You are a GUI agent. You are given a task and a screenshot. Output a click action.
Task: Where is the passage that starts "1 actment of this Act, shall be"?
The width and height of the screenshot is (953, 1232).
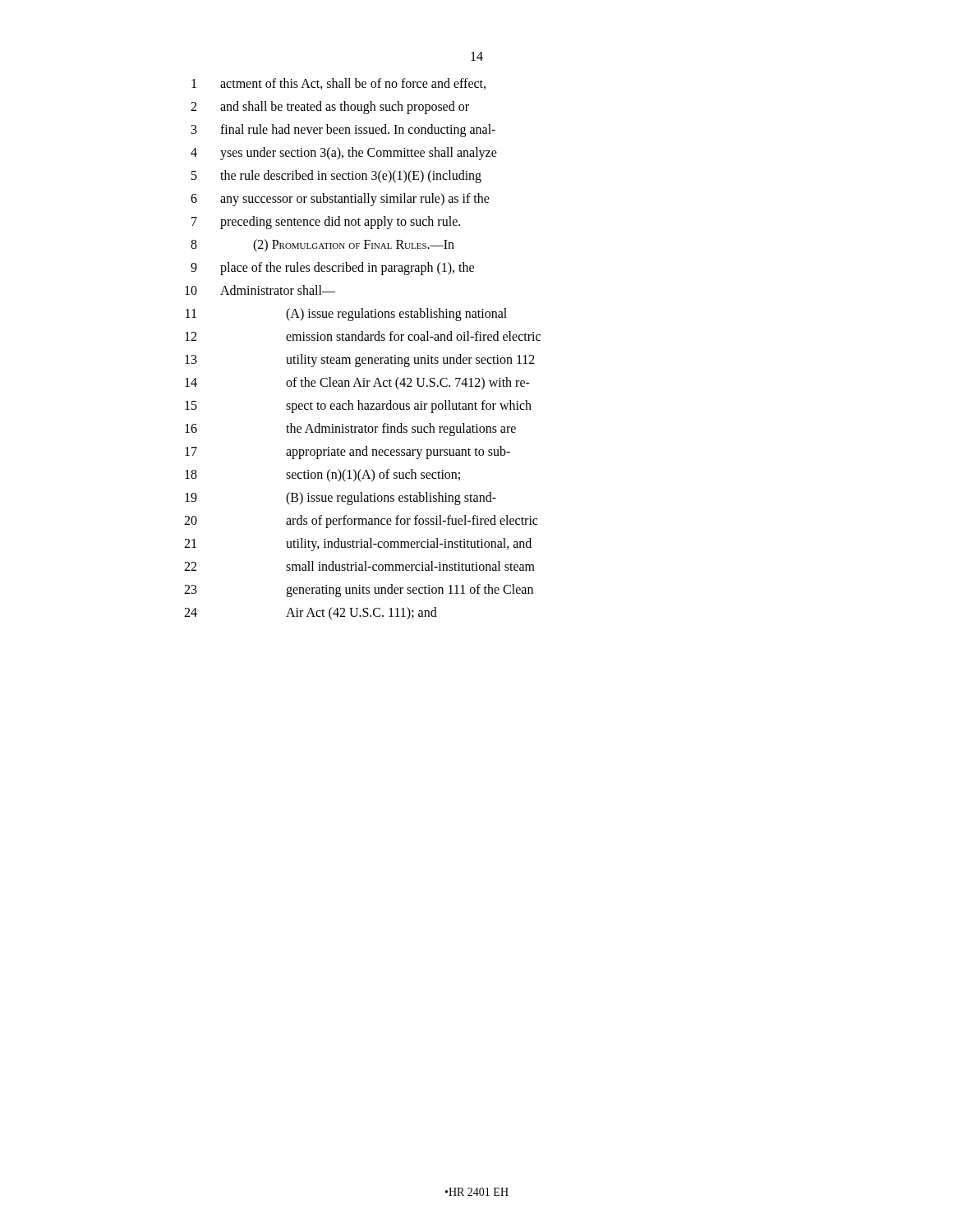coord(485,153)
